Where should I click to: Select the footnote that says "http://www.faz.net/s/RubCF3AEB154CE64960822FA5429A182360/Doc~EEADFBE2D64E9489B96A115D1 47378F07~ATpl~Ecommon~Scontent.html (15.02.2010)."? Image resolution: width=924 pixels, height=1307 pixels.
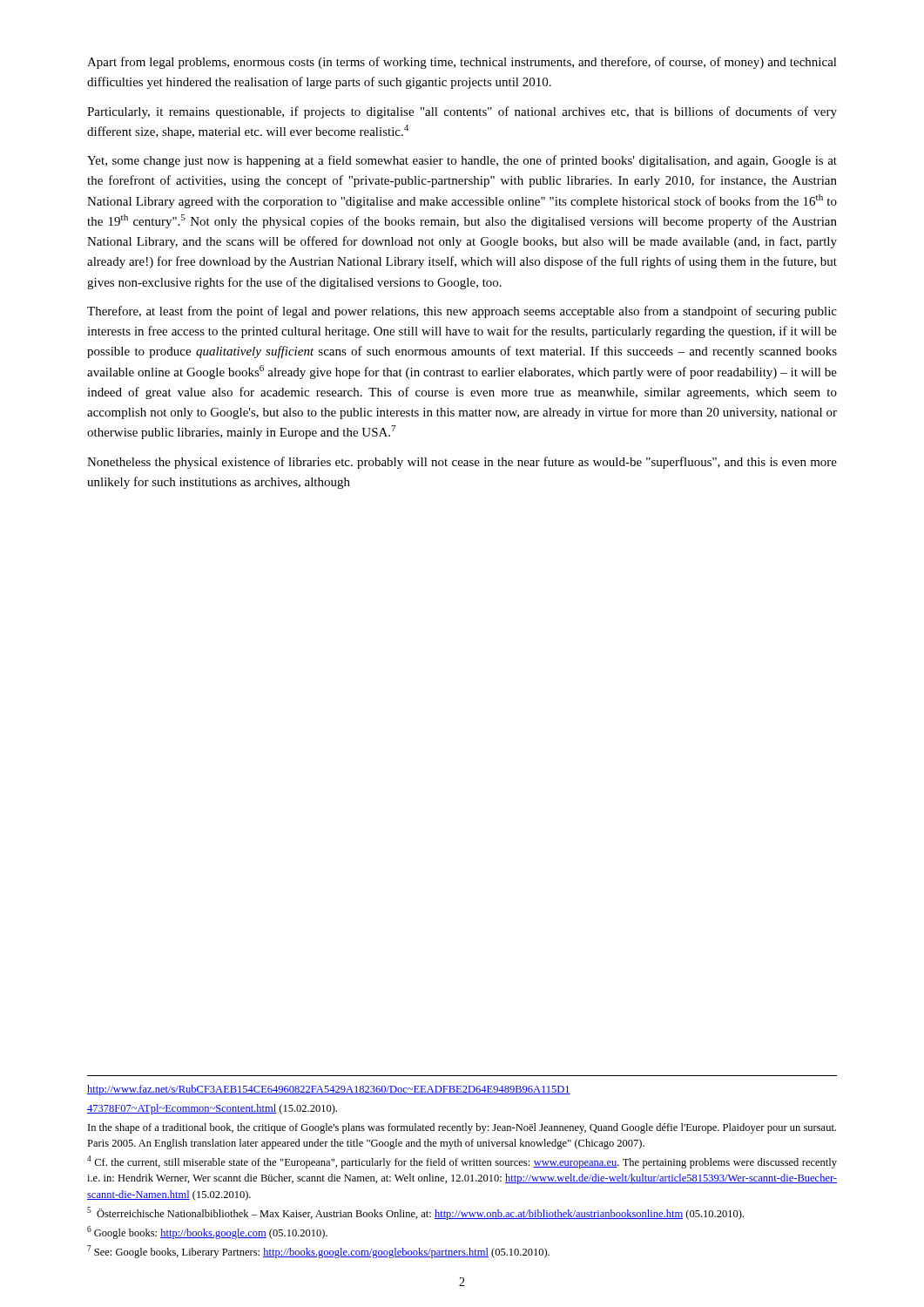pyautogui.click(x=462, y=1099)
